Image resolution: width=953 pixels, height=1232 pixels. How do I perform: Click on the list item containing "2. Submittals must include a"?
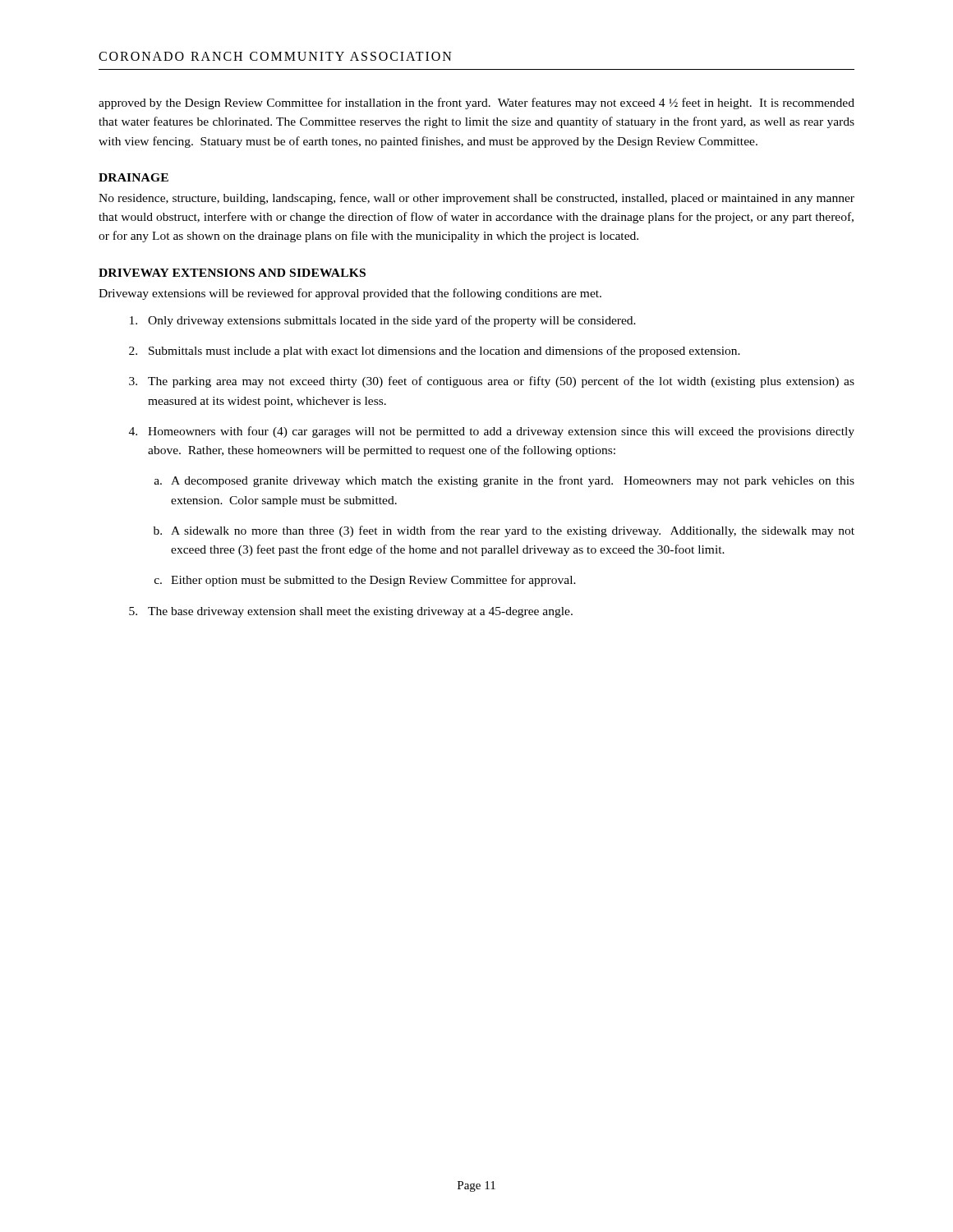click(476, 350)
